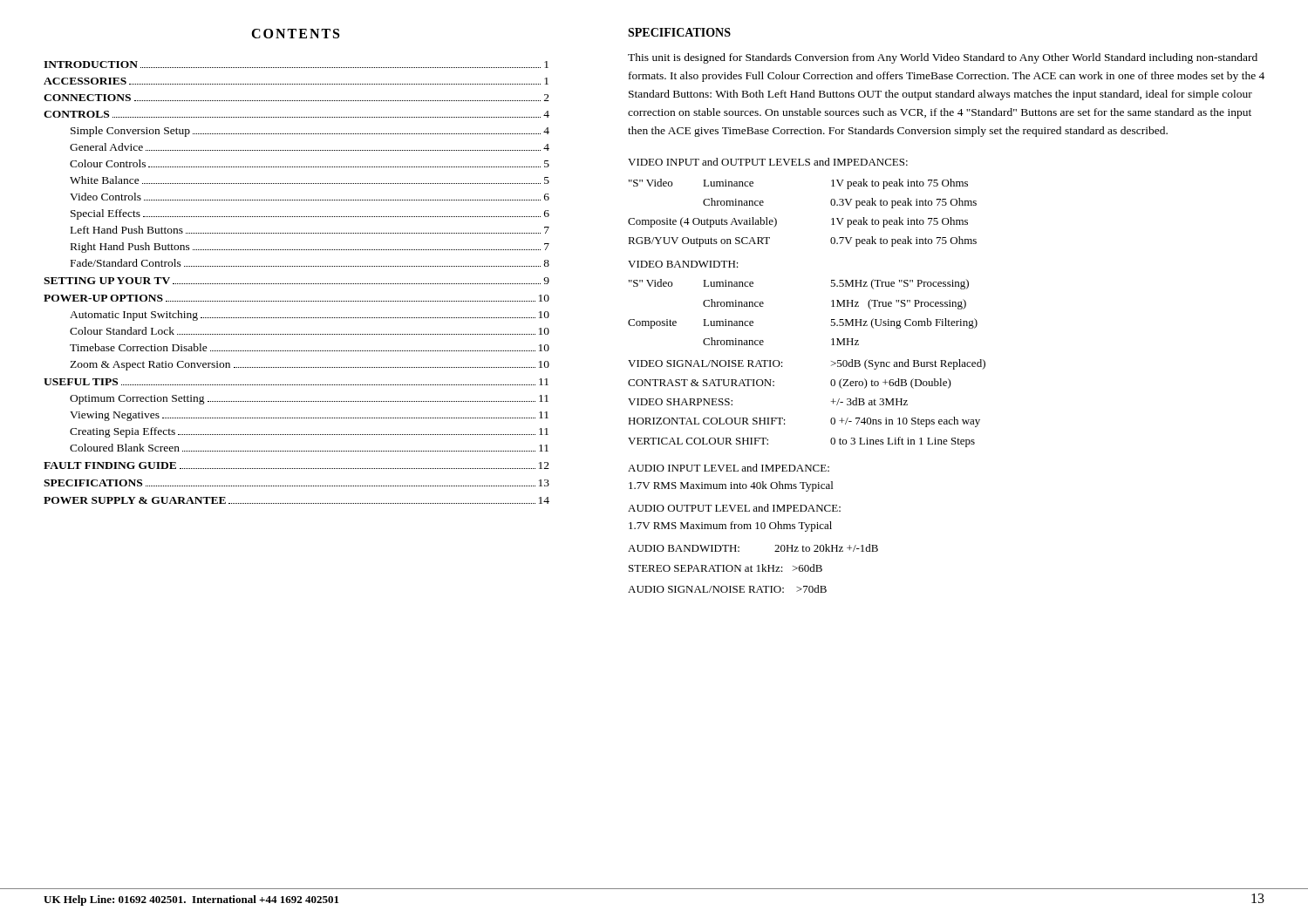This screenshot has height=924, width=1308.
Task: Click on the text block containing "This unit is designed for"
Action: tap(946, 94)
